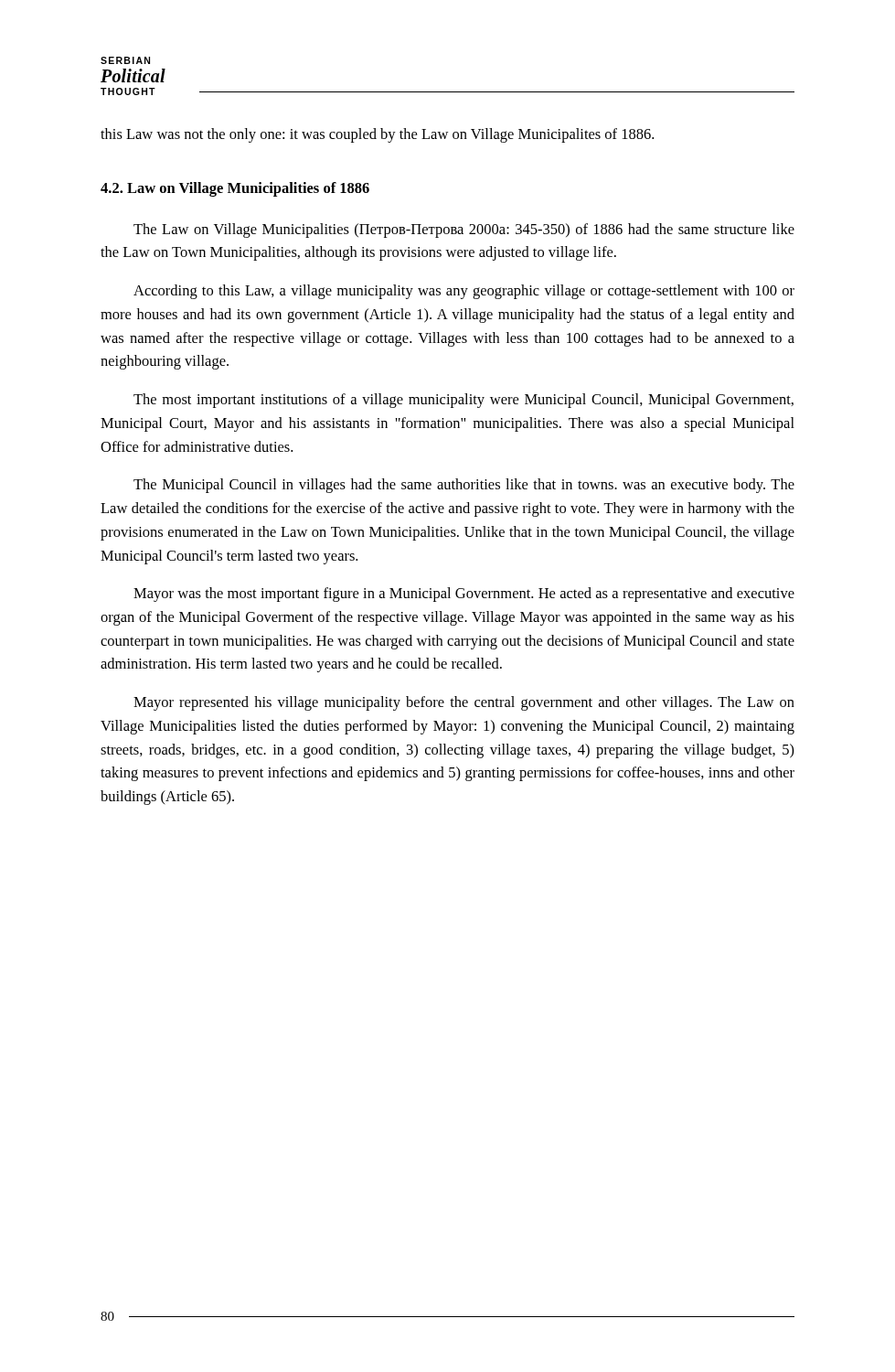Select the text block containing "According to this Law, a village"
Image resolution: width=895 pixels, height=1372 pixels.
pyautogui.click(x=448, y=326)
